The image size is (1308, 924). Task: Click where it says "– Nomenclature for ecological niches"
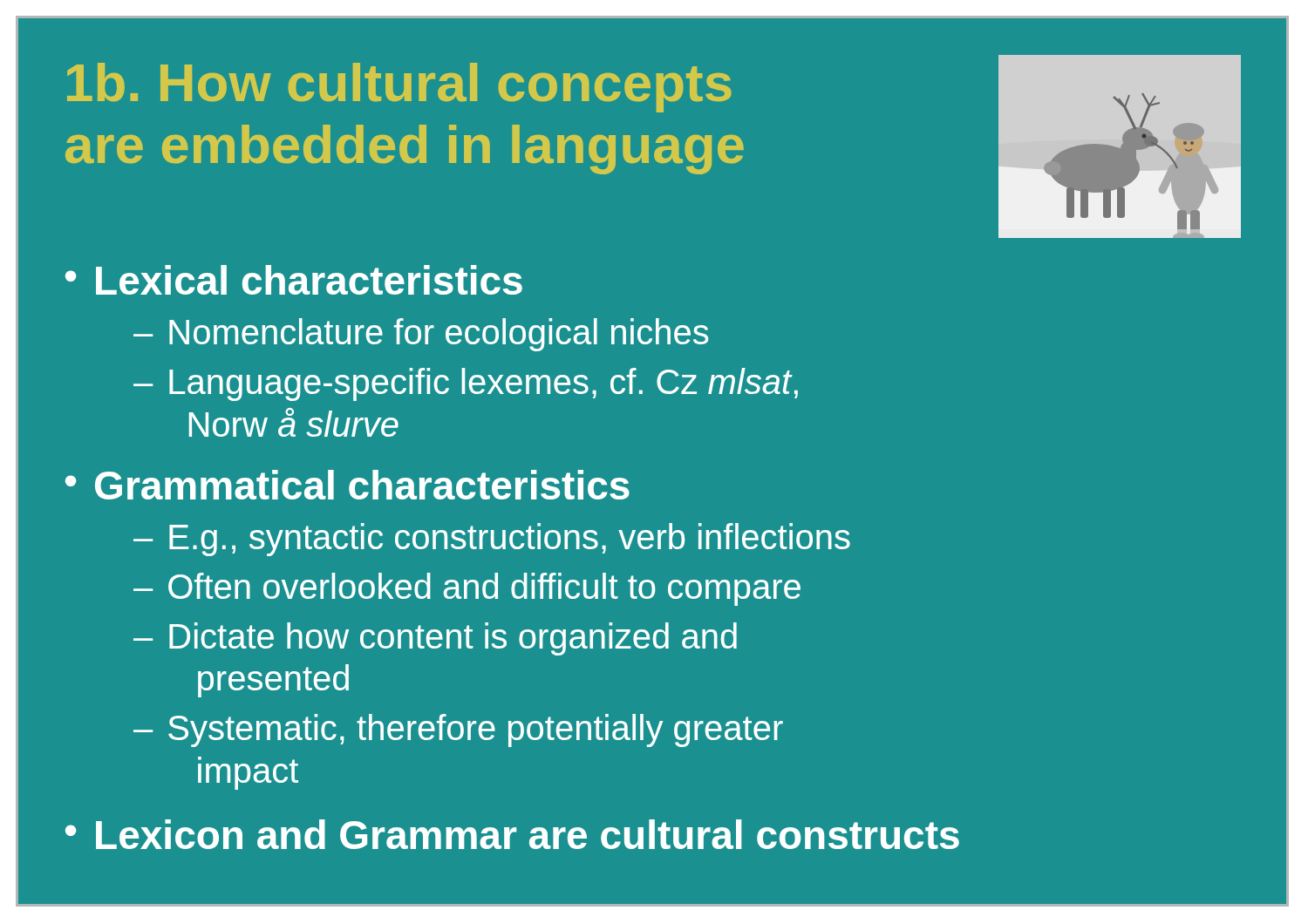(422, 333)
